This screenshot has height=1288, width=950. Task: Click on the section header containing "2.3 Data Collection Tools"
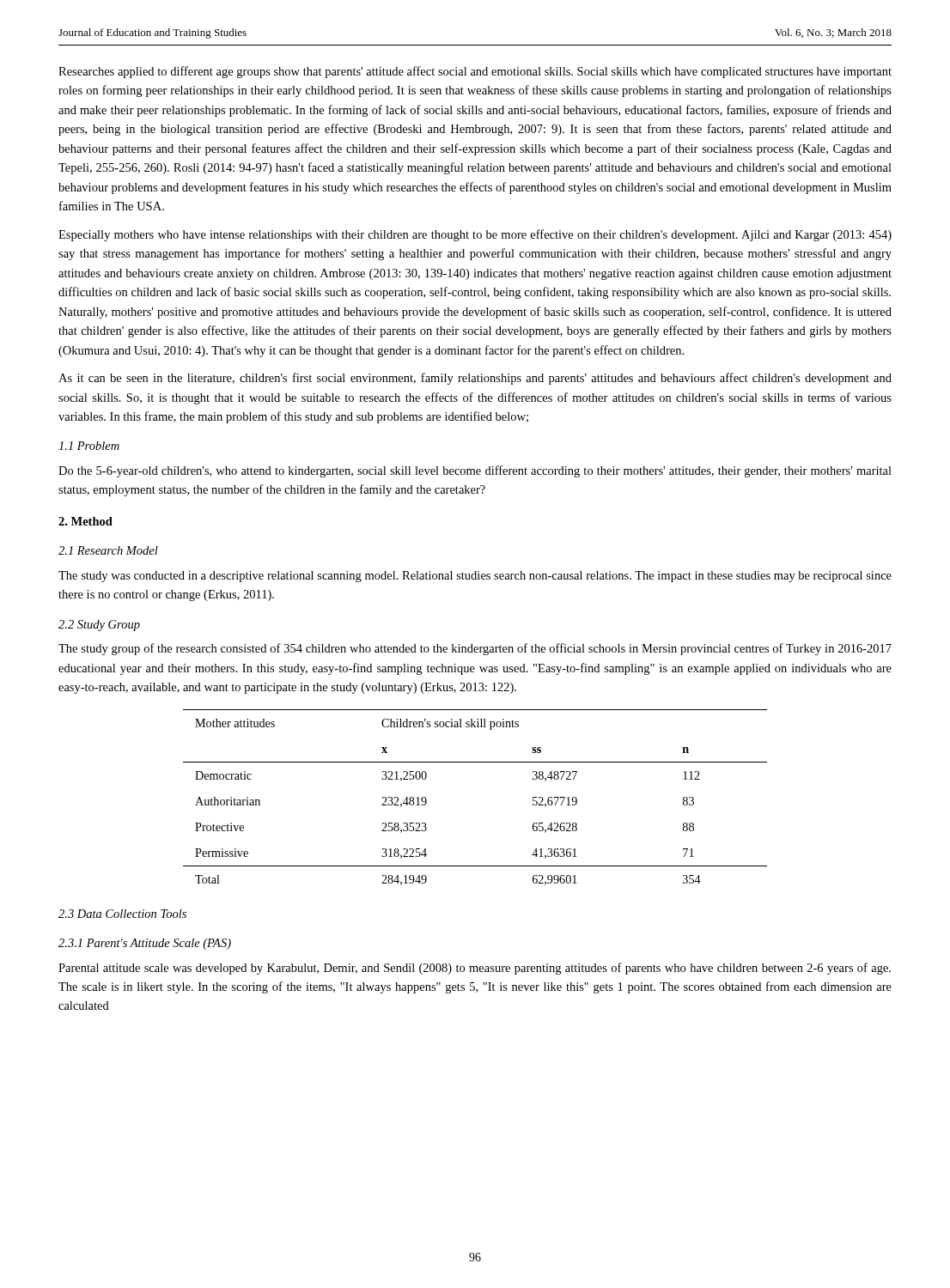pos(123,913)
